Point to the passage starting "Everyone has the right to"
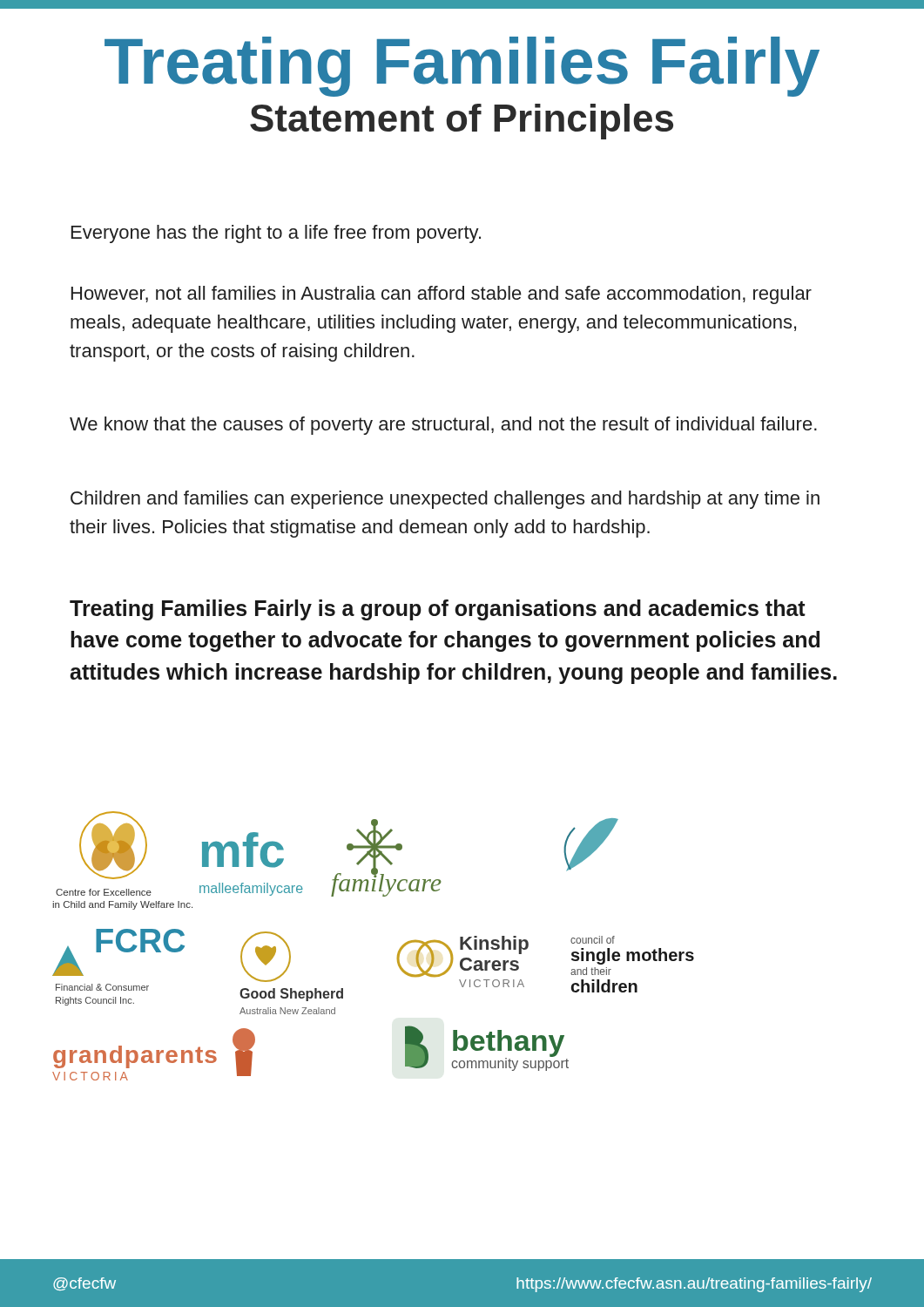The image size is (924, 1307). click(x=276, y=232)
